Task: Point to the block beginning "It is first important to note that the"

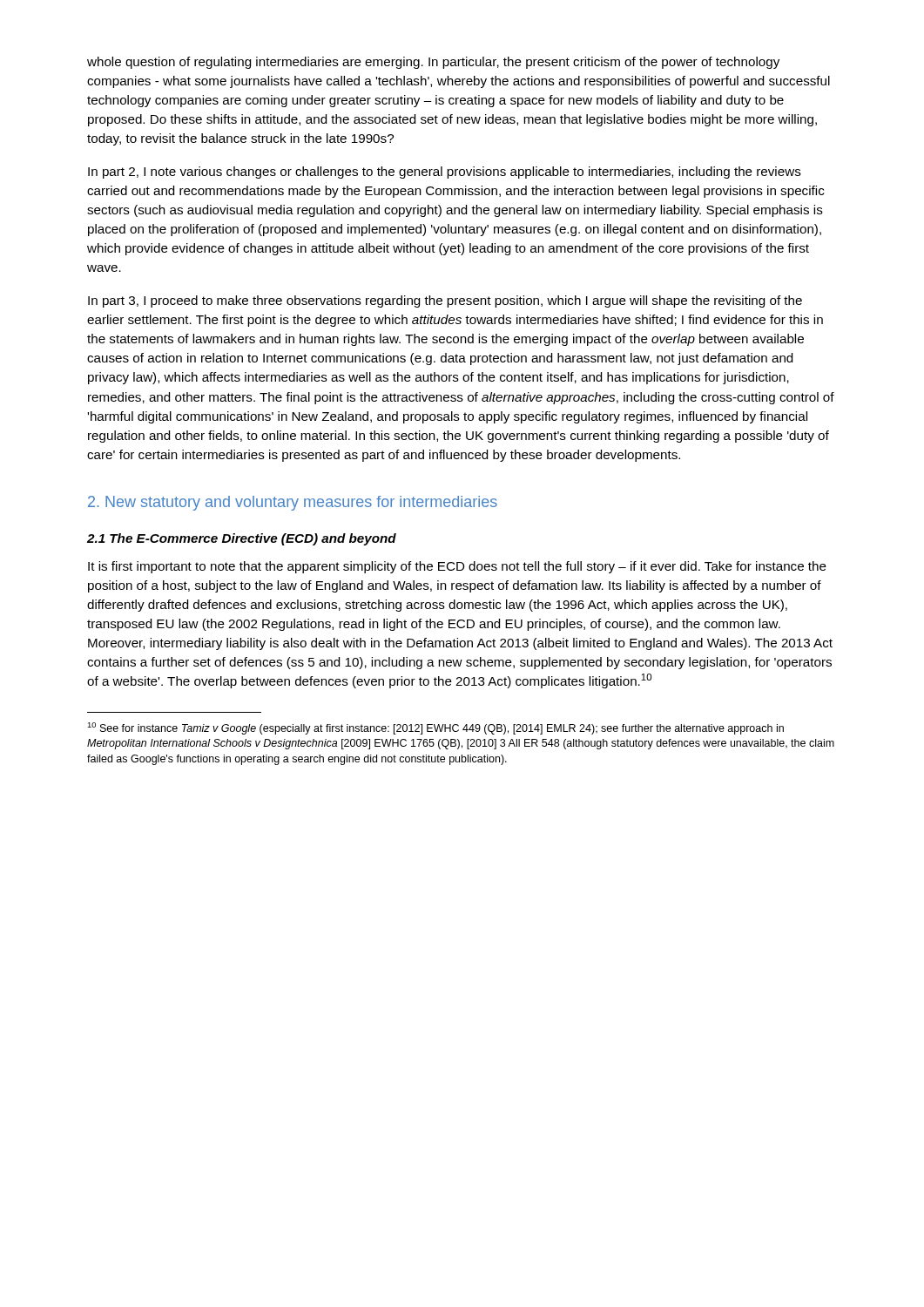Action: tap(460, 623)
